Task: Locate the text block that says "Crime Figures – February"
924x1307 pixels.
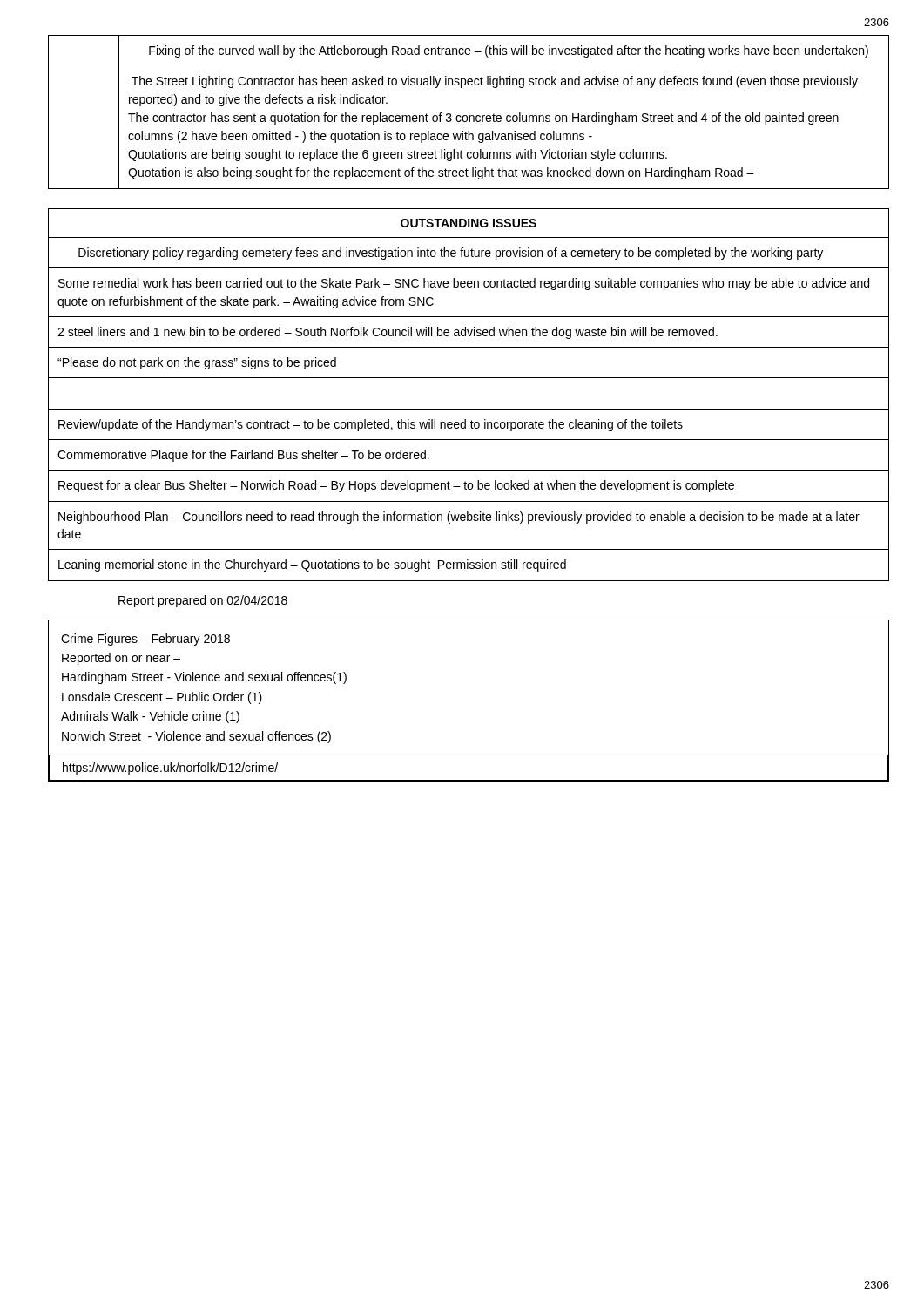Action: [x=204, y=687]
